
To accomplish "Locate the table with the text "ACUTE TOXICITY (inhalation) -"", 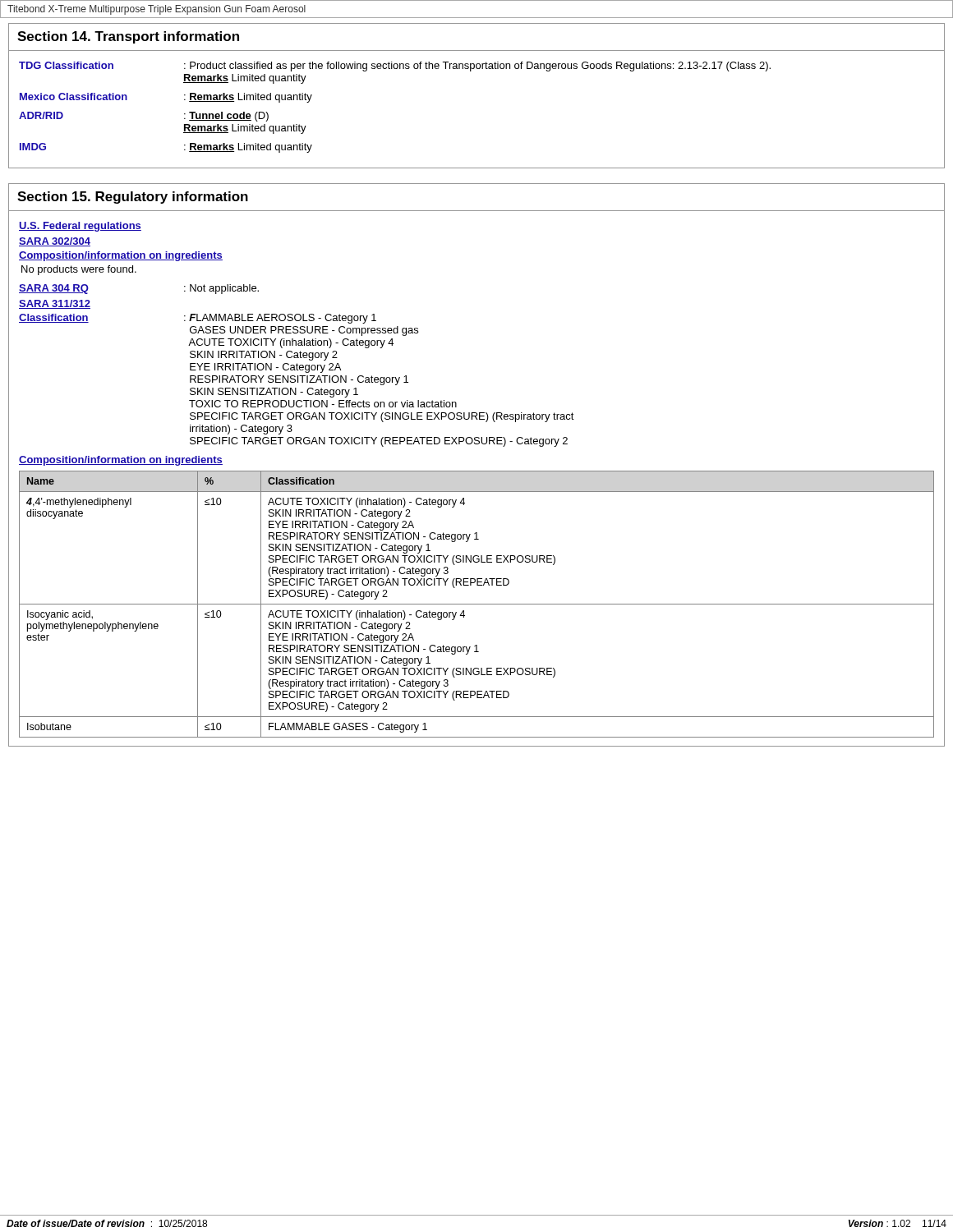I will (x=476, y=604).
